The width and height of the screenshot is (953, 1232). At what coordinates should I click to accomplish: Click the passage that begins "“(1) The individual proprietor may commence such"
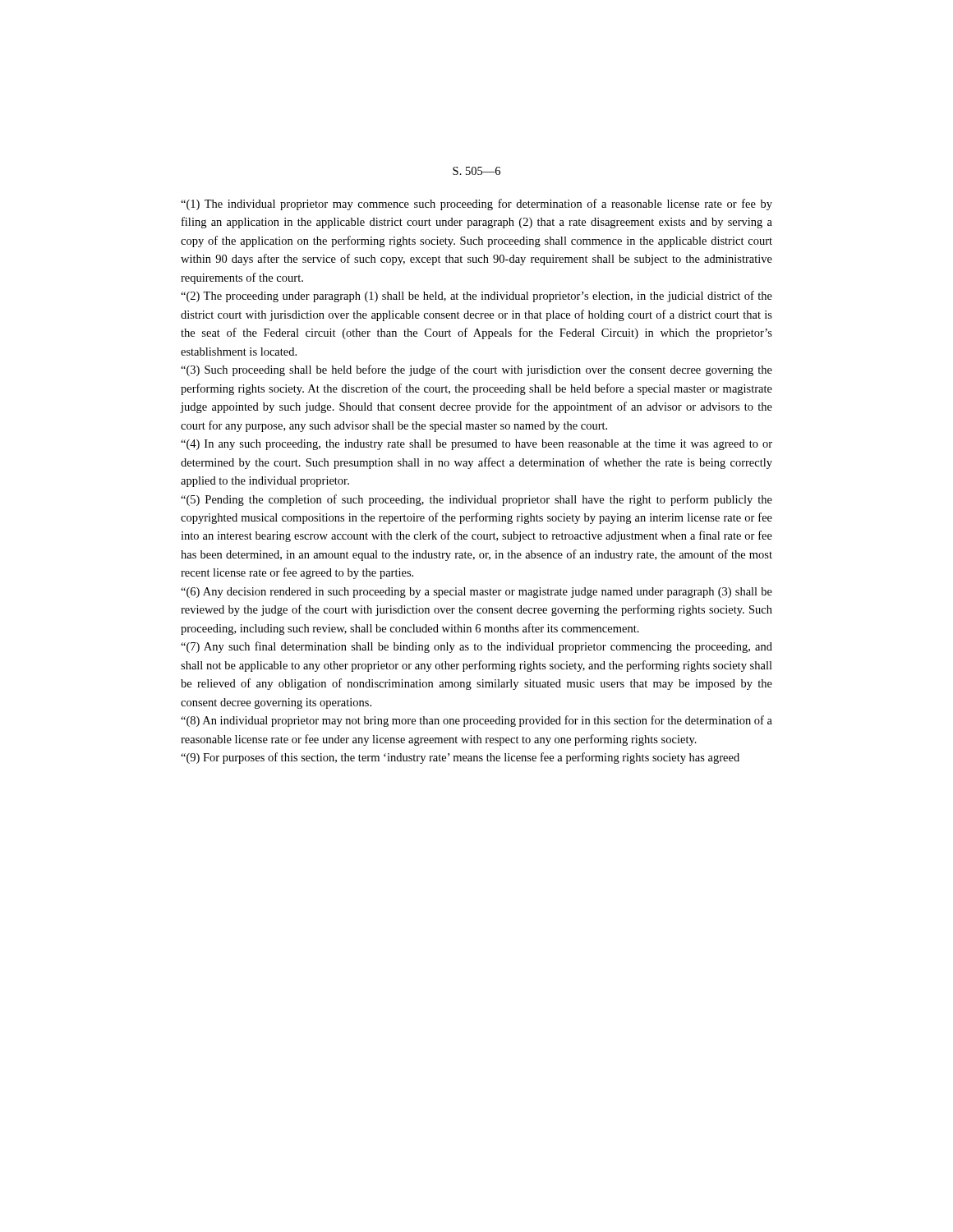(476, 205)
